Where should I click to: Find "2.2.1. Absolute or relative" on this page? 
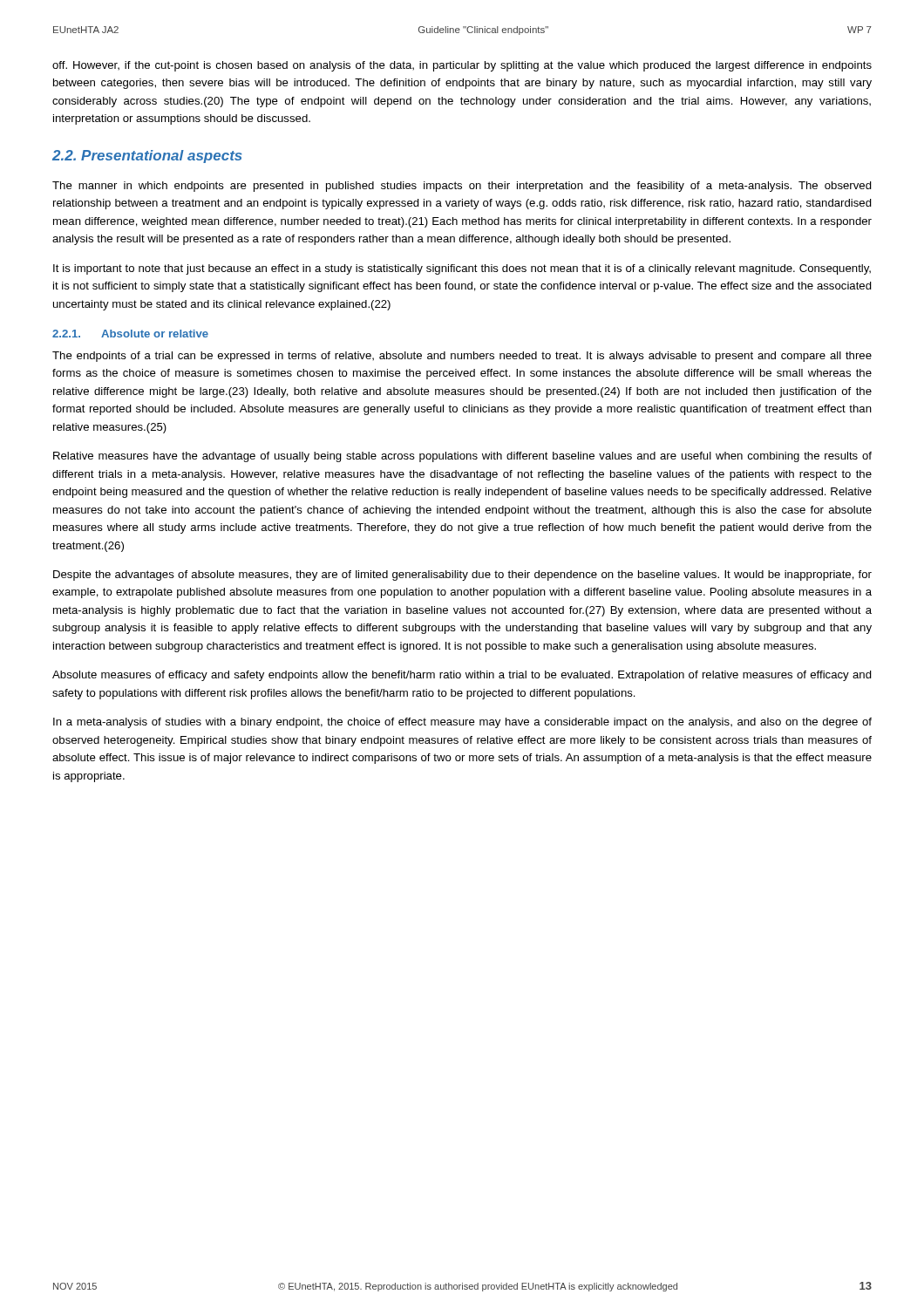pyautogui.click(x=130, y=334)
